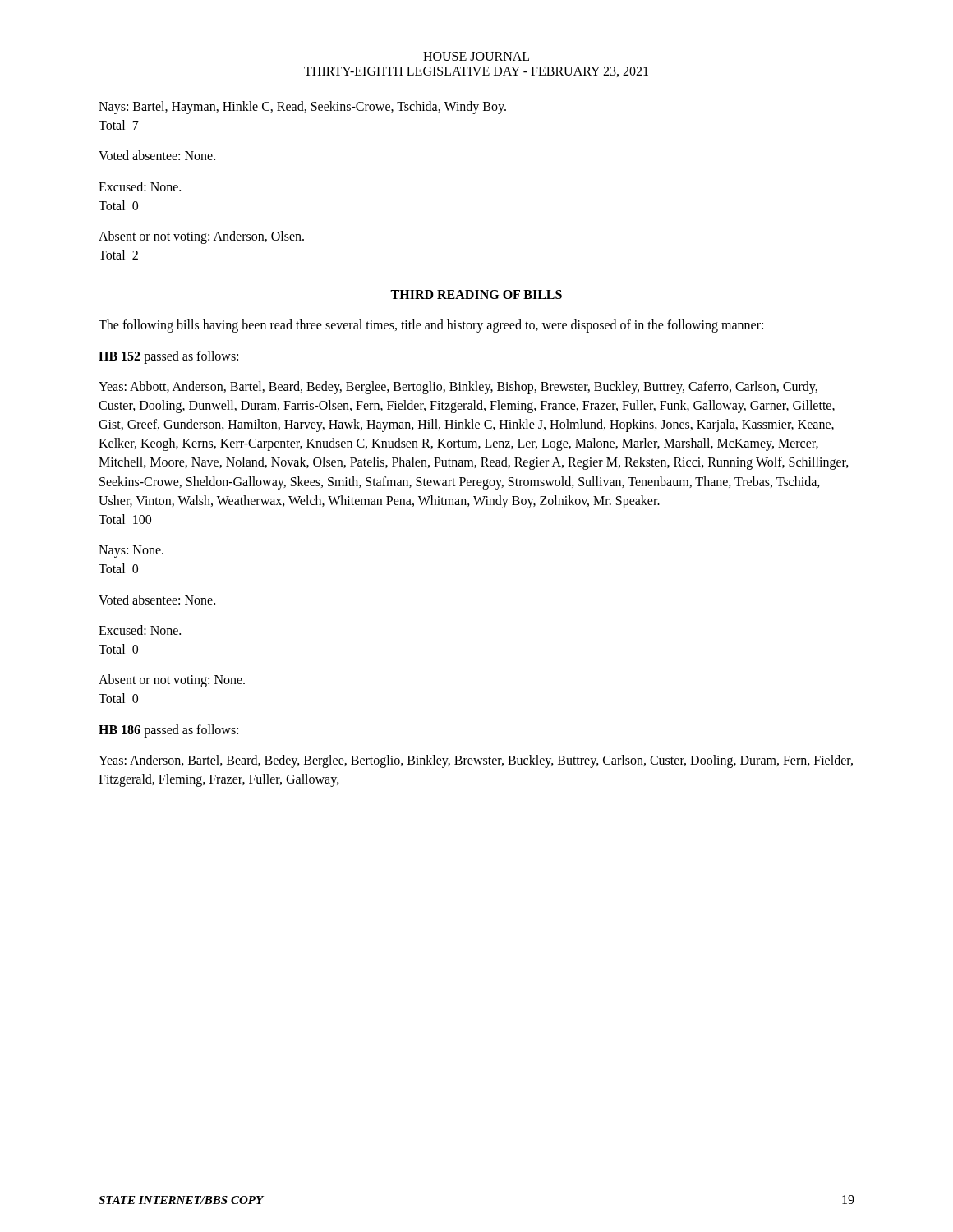Point to "Absent or not voting: Anderson, Olsen. Total 2"
The width and height of the screenshot is (953, 1232).
pyautogui.click(x=202, y=246)
